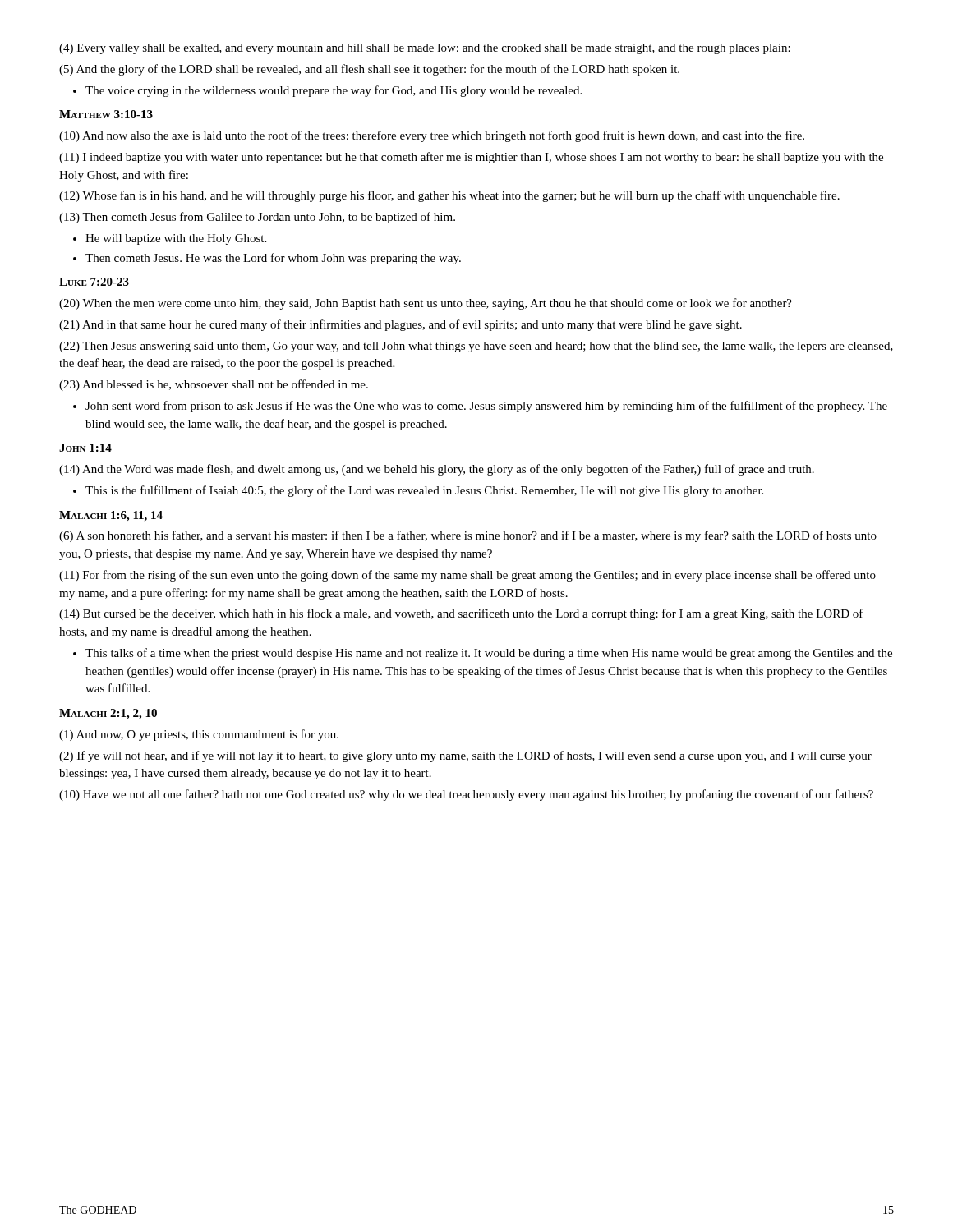Find the block on this page that starts "He will baptize with the Holy"

[170, 239]
